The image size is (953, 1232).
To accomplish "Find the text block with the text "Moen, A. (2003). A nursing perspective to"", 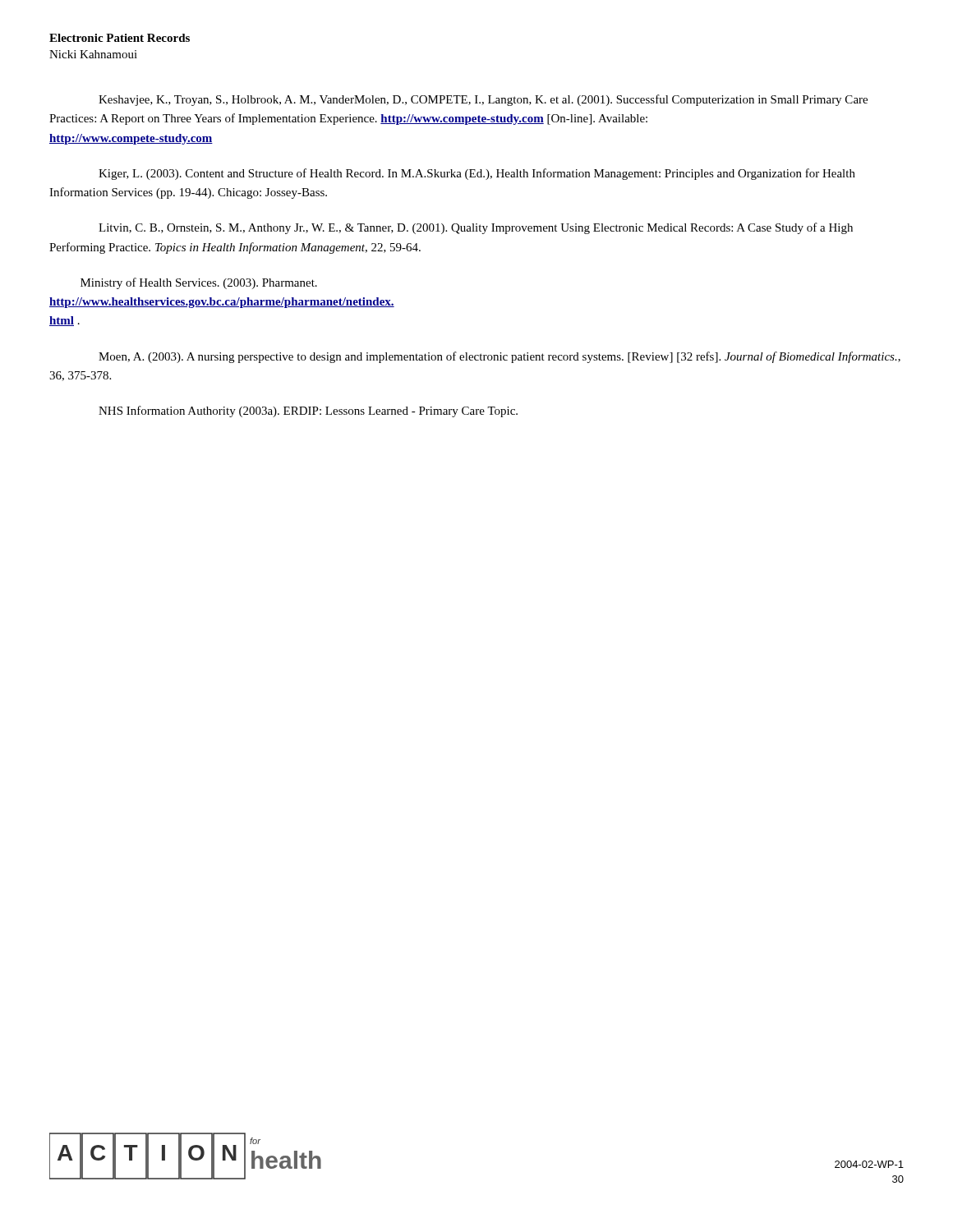I will tap(475, 366).
